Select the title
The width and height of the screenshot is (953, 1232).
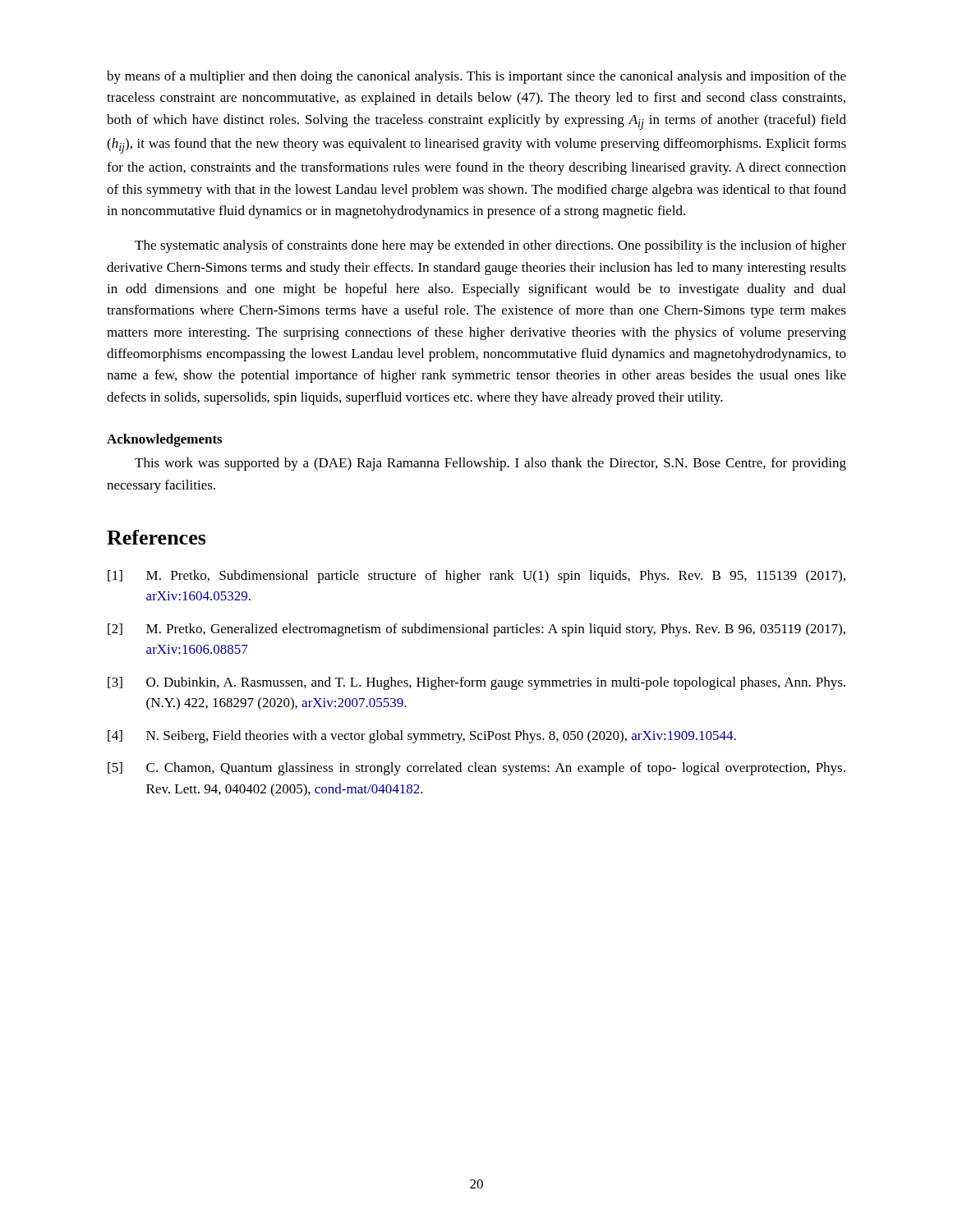[156, 537]
